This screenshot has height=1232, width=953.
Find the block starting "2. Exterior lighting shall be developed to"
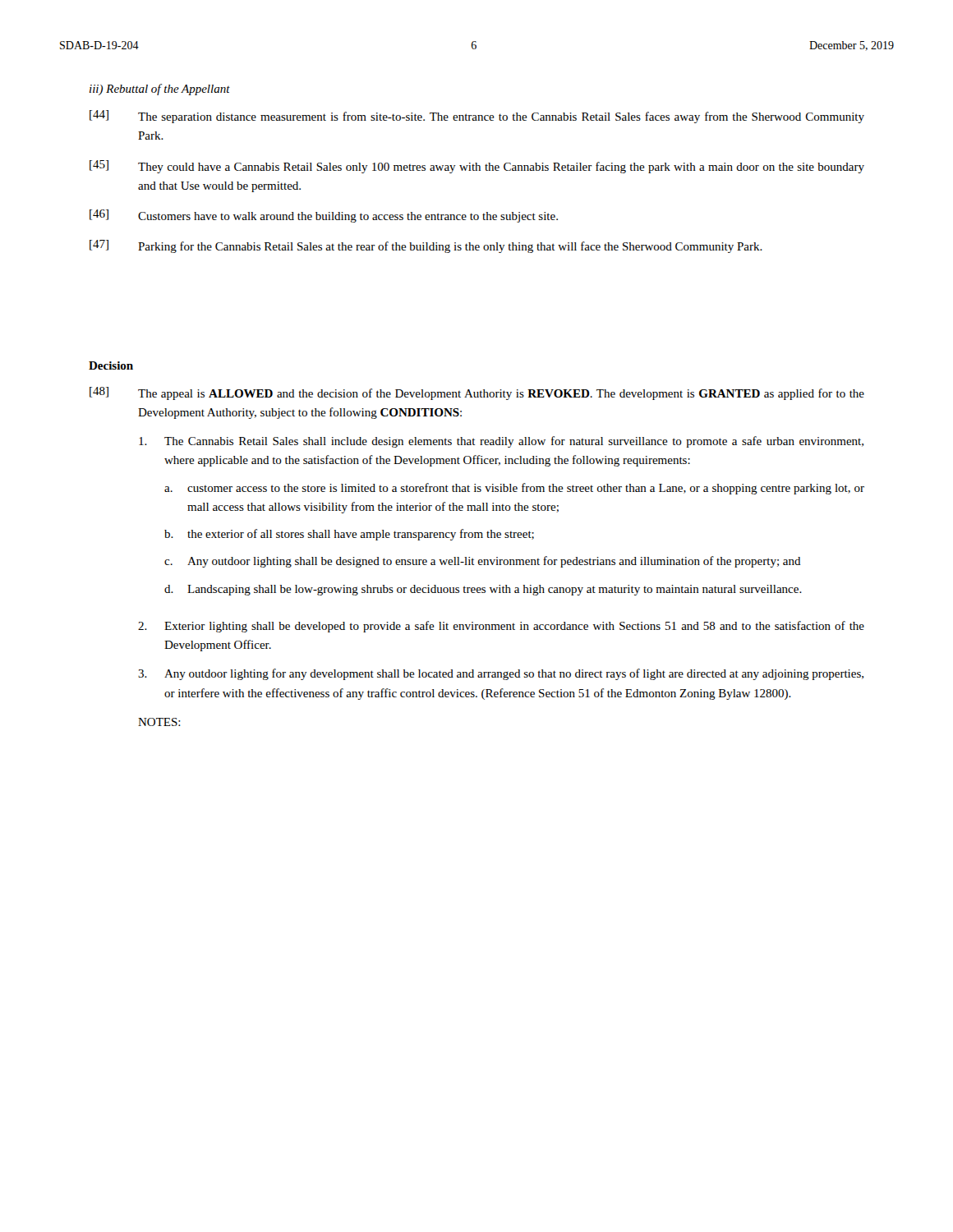point(501,636)
